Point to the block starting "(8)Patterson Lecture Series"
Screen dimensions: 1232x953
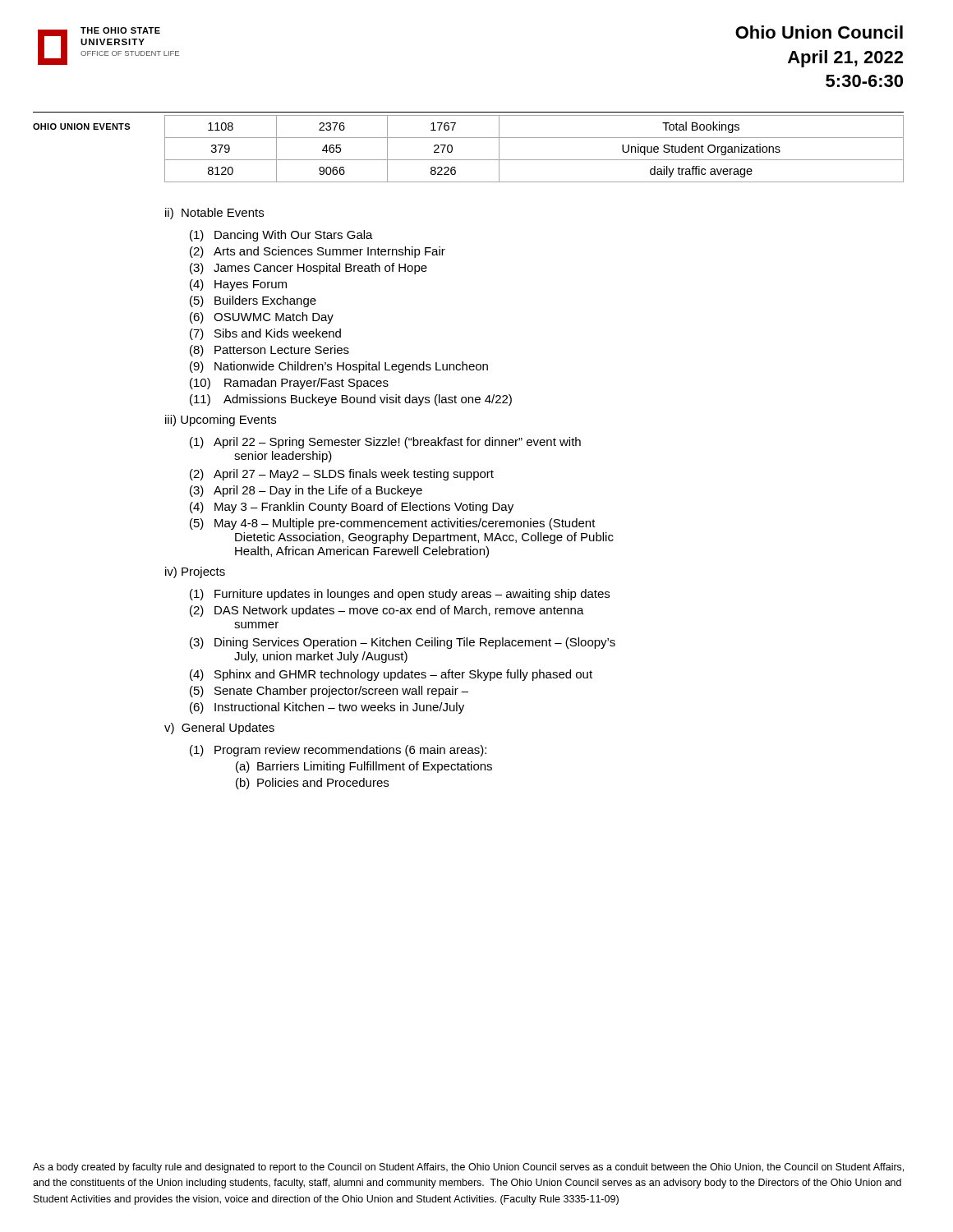click(x=269, y=351)
